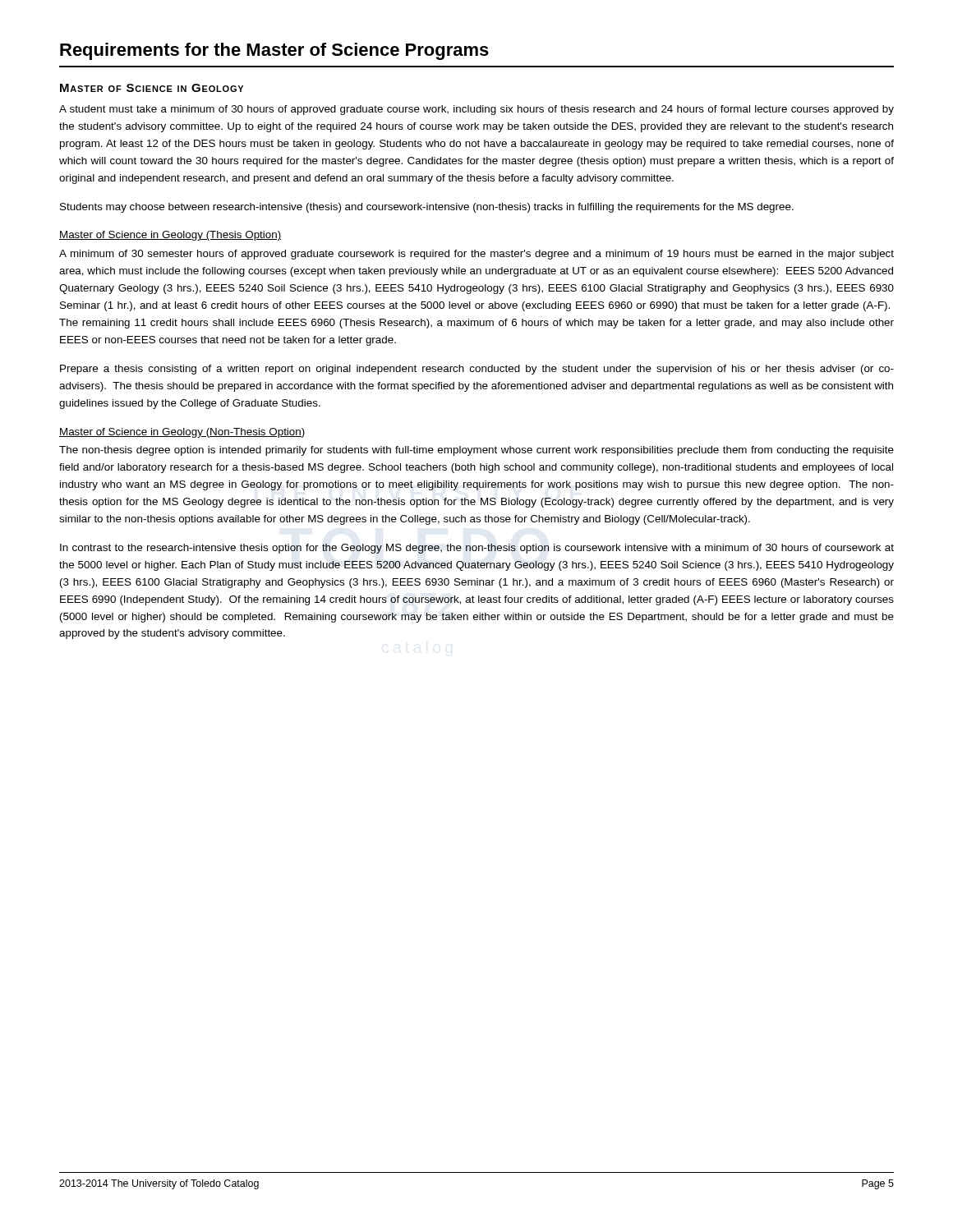953x1232 pixels.
Task: Click the passage that begins "In contrast to the research-intensive thesis option for"
Action: pyautogui.click(x=476, y=590)
